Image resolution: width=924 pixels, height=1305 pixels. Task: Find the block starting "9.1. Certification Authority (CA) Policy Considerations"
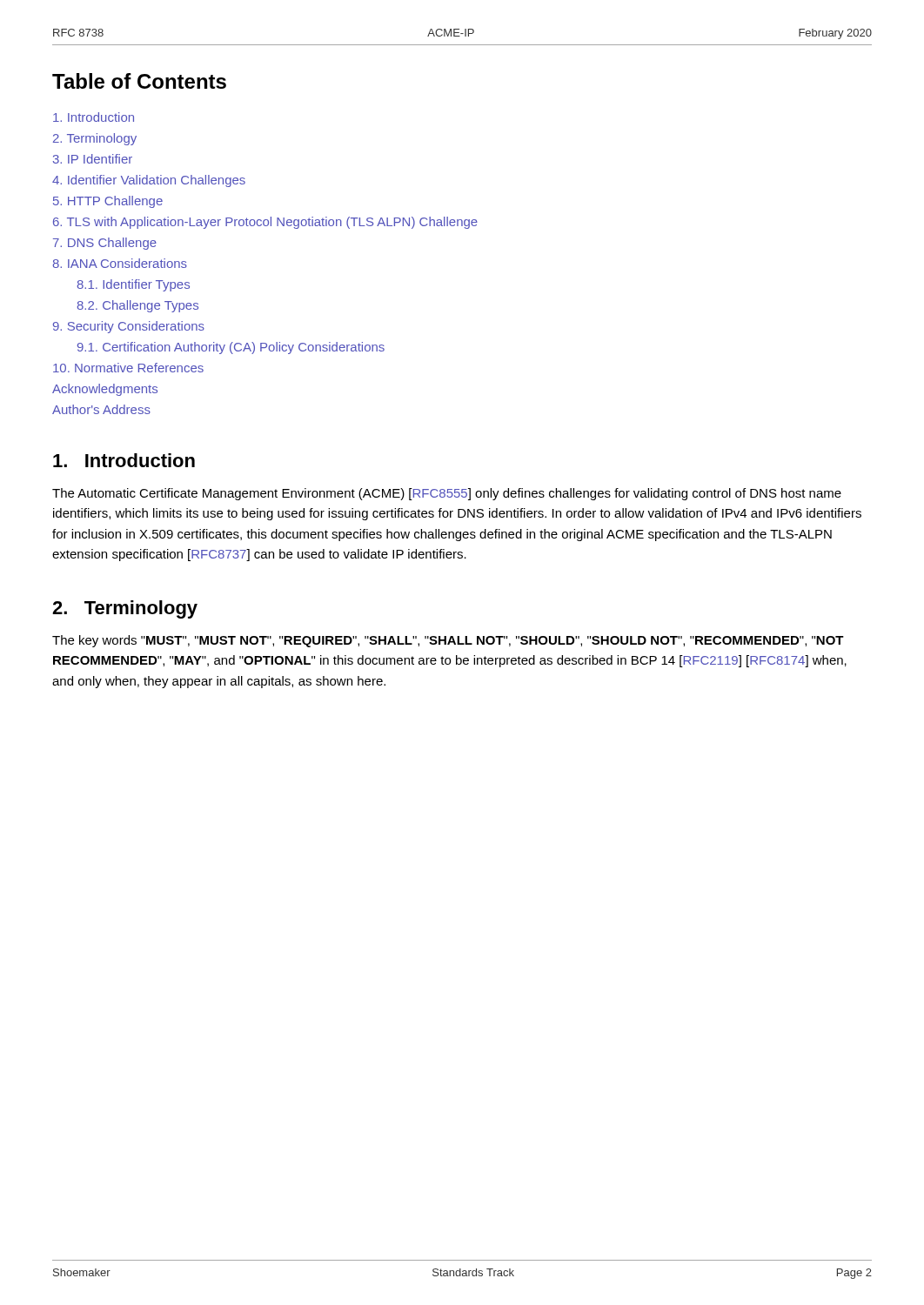click(x=231, y=347)
